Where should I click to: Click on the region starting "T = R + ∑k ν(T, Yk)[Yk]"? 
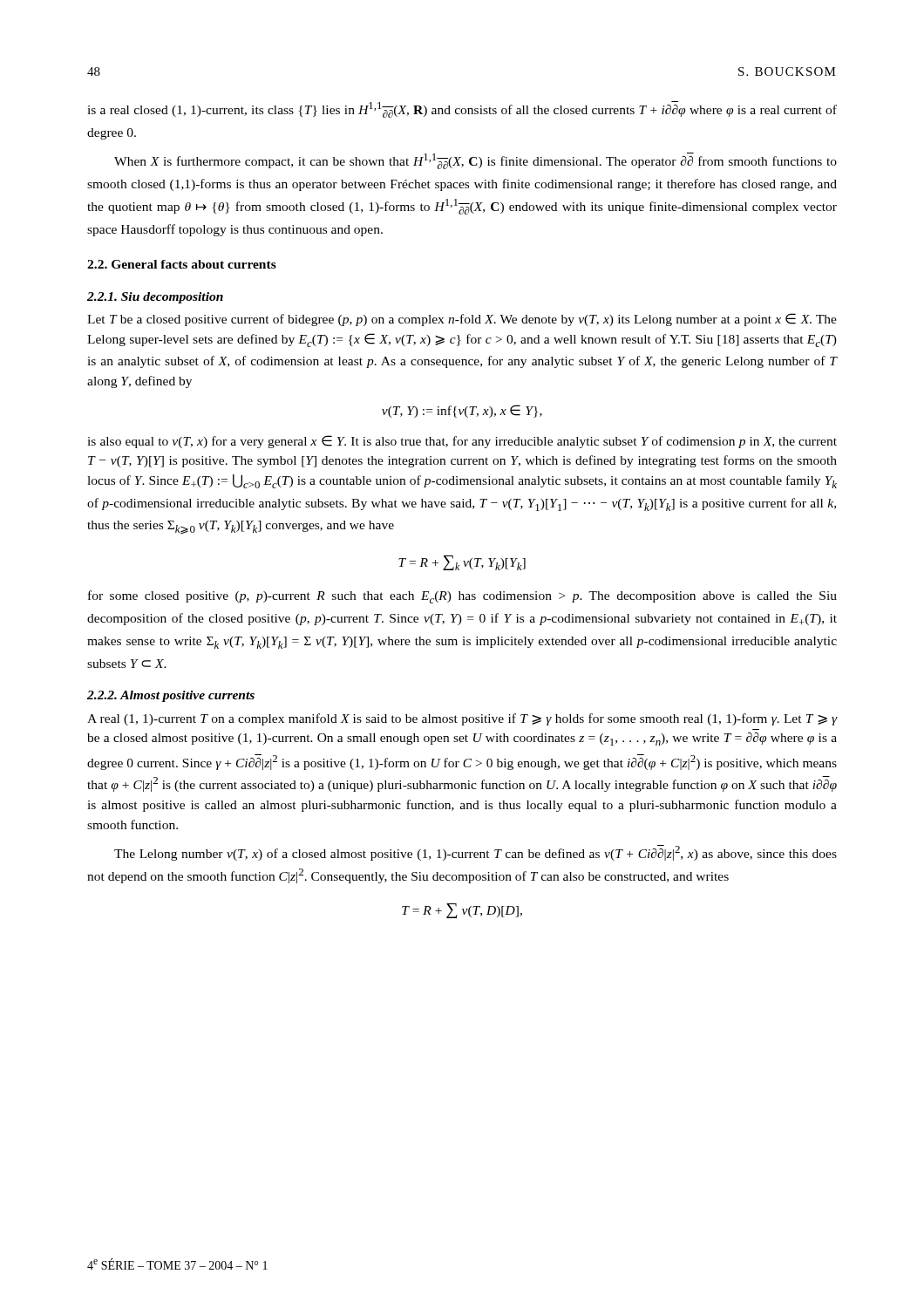tap(462, 562)
